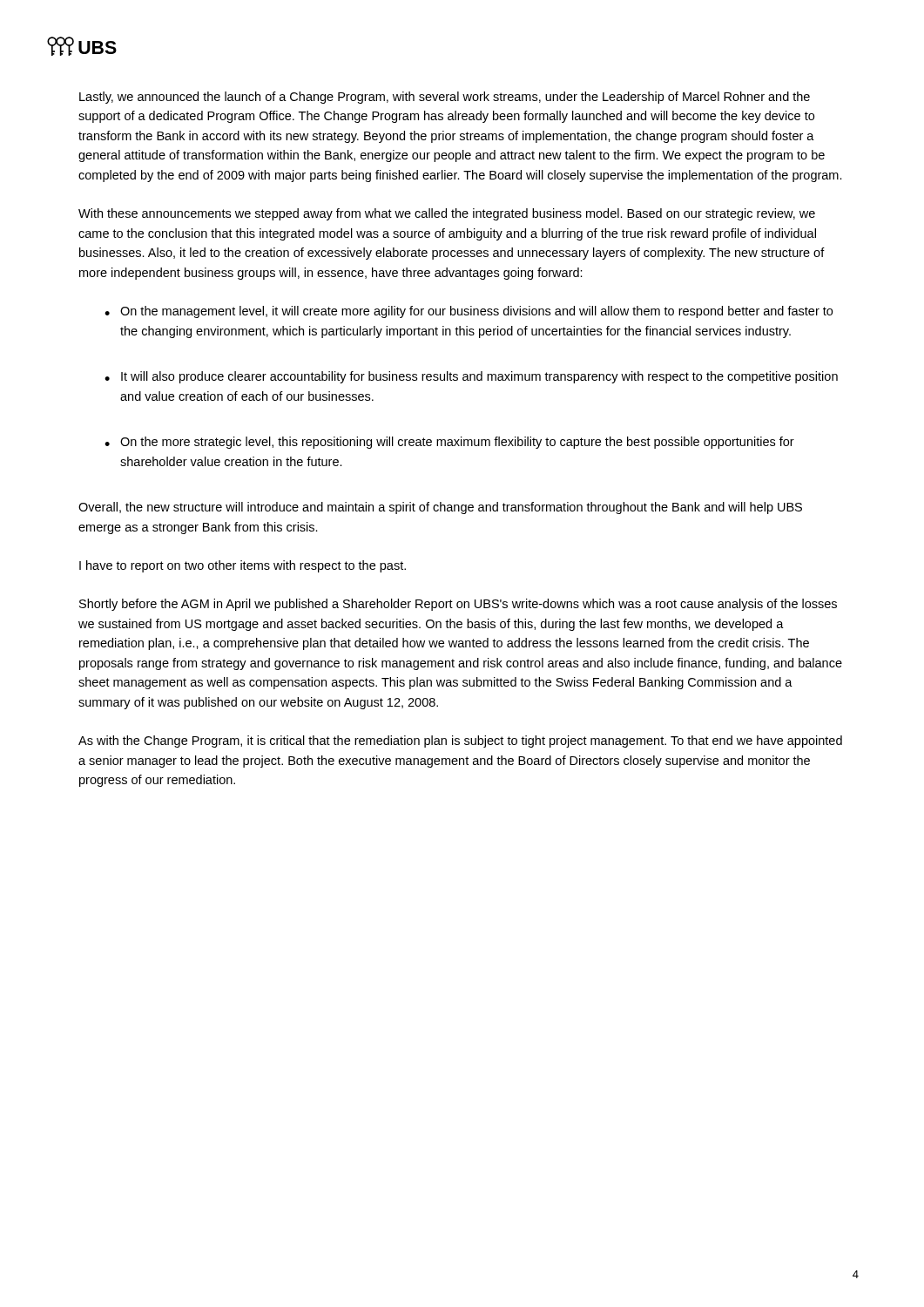Locate the passage starting "I have to report on"
This screenshot has height=1307, width=924.
[x=243, y=565]
